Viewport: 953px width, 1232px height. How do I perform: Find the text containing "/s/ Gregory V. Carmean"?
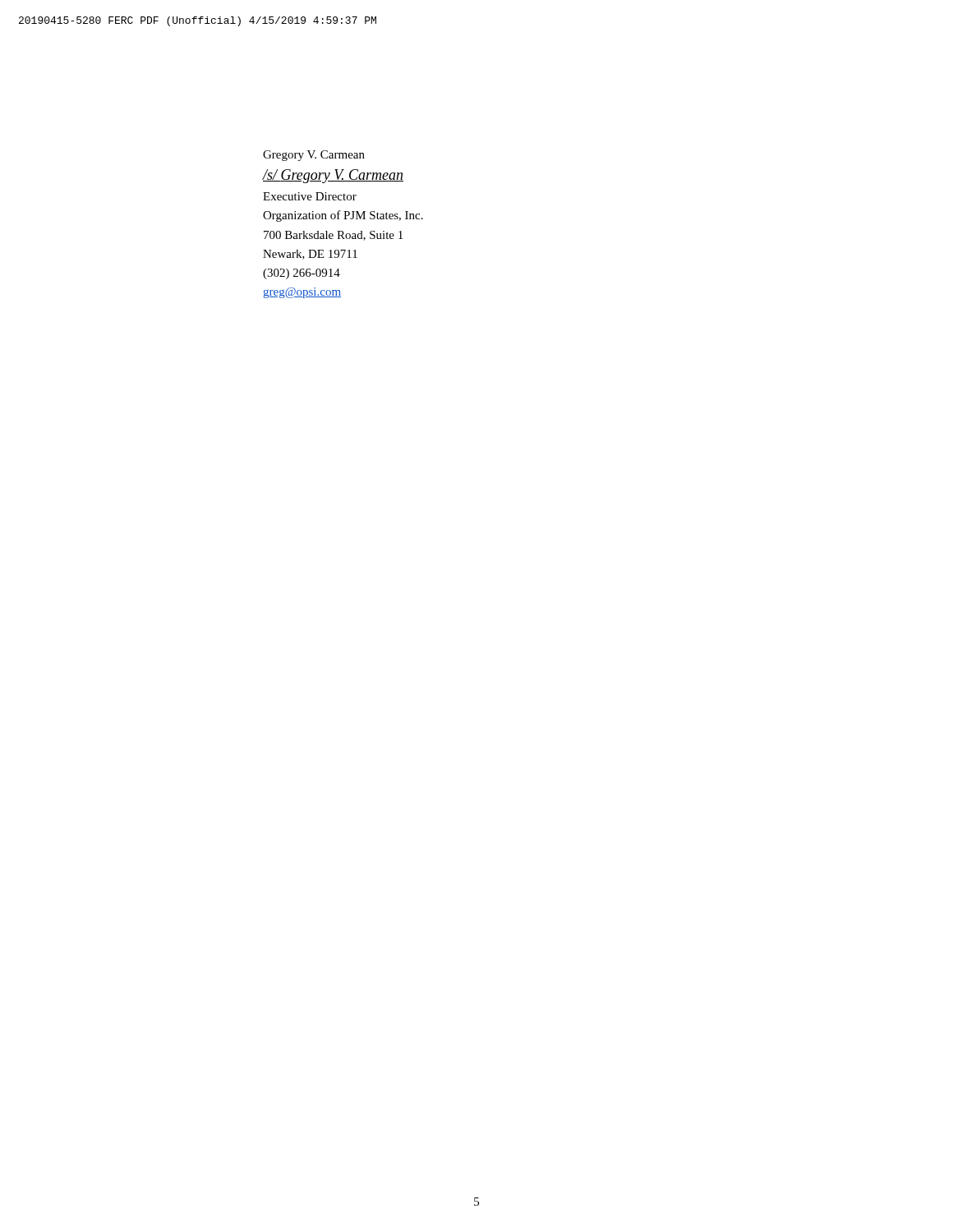[x=333, y=175]
